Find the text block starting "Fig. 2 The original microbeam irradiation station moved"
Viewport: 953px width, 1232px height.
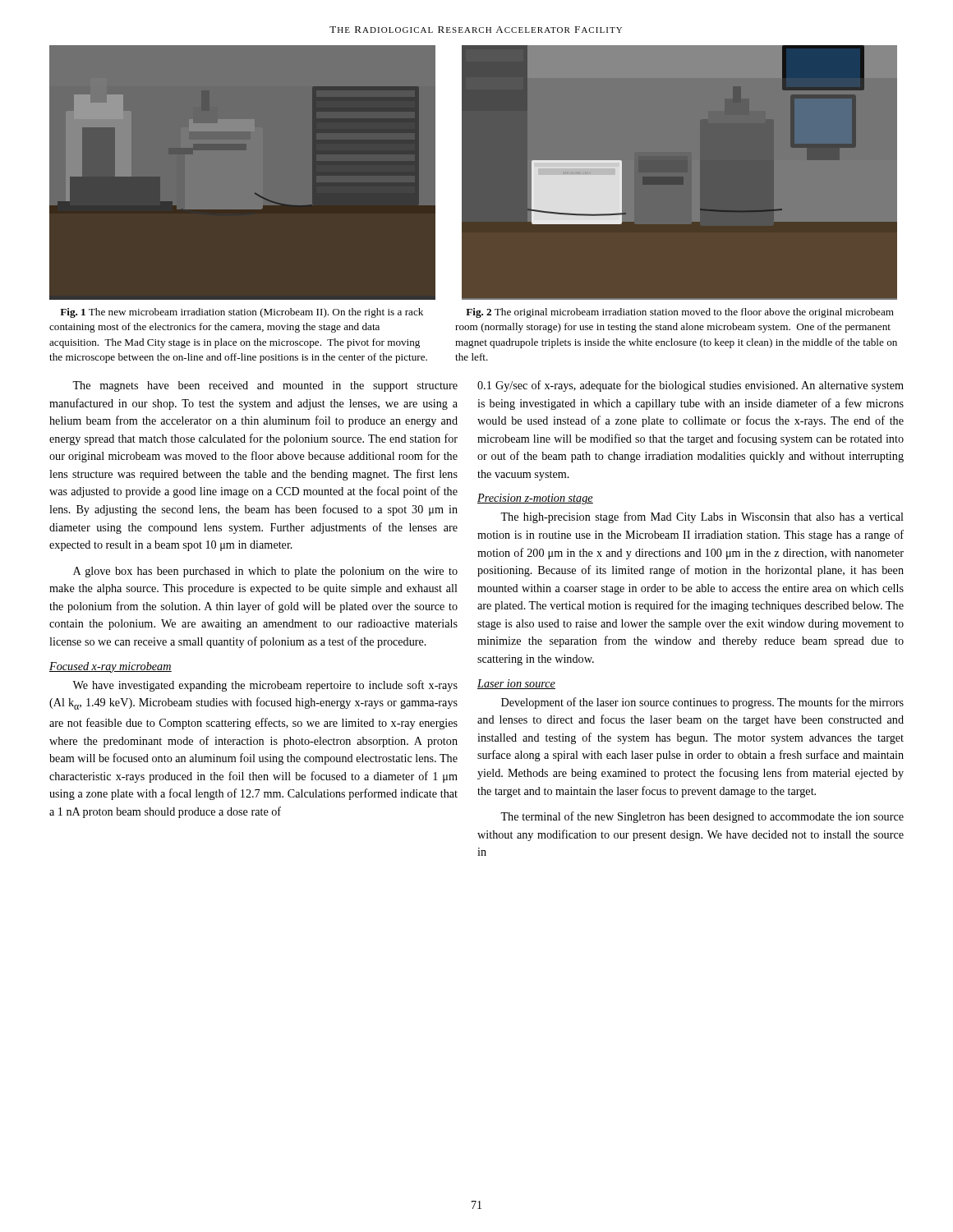tap(676, 334)
